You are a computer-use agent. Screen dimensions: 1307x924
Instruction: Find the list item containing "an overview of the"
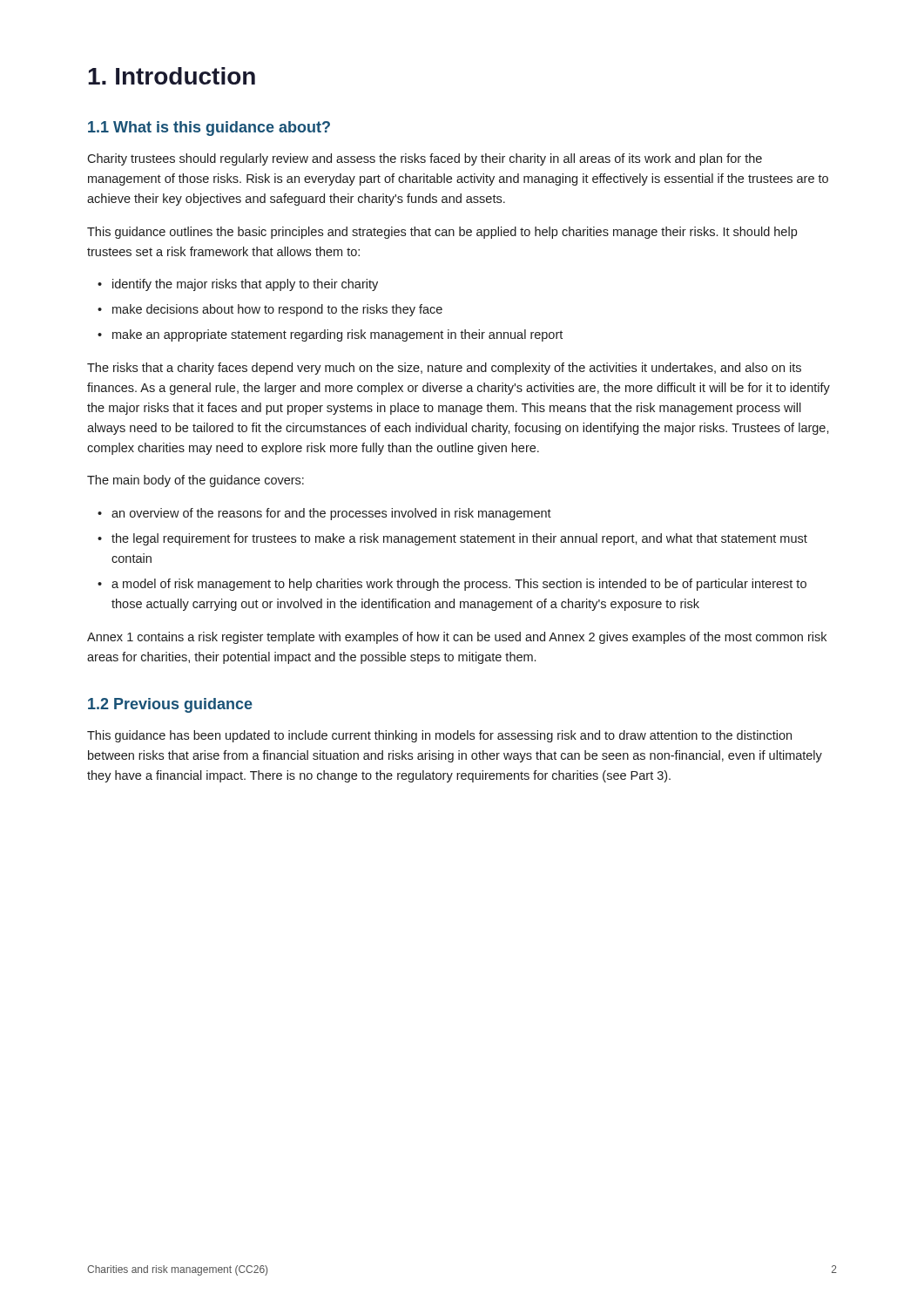[331, 513]
